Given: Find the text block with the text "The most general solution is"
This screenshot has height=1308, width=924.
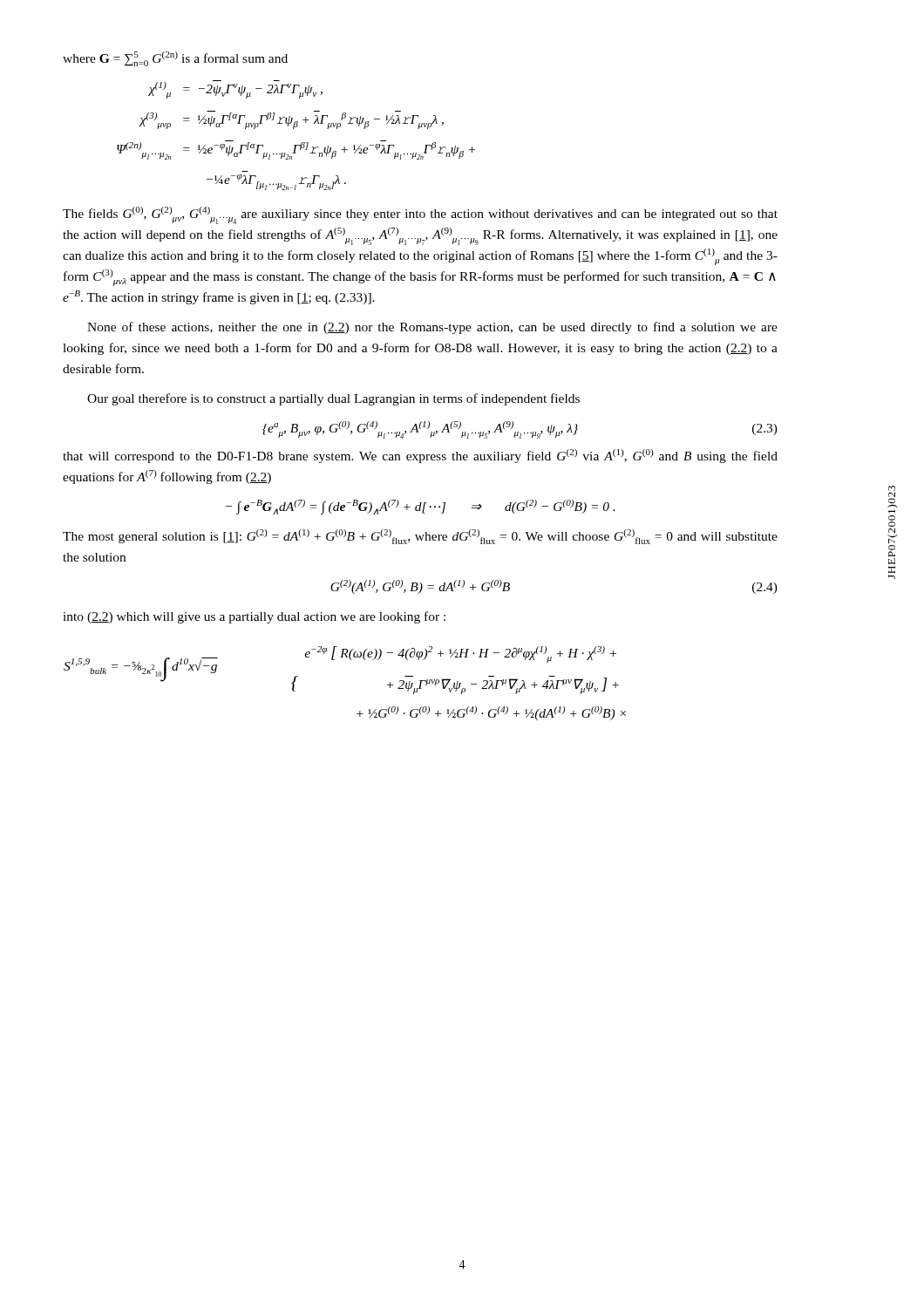Looking at the screenshot, I should click(x=420, y=546).
